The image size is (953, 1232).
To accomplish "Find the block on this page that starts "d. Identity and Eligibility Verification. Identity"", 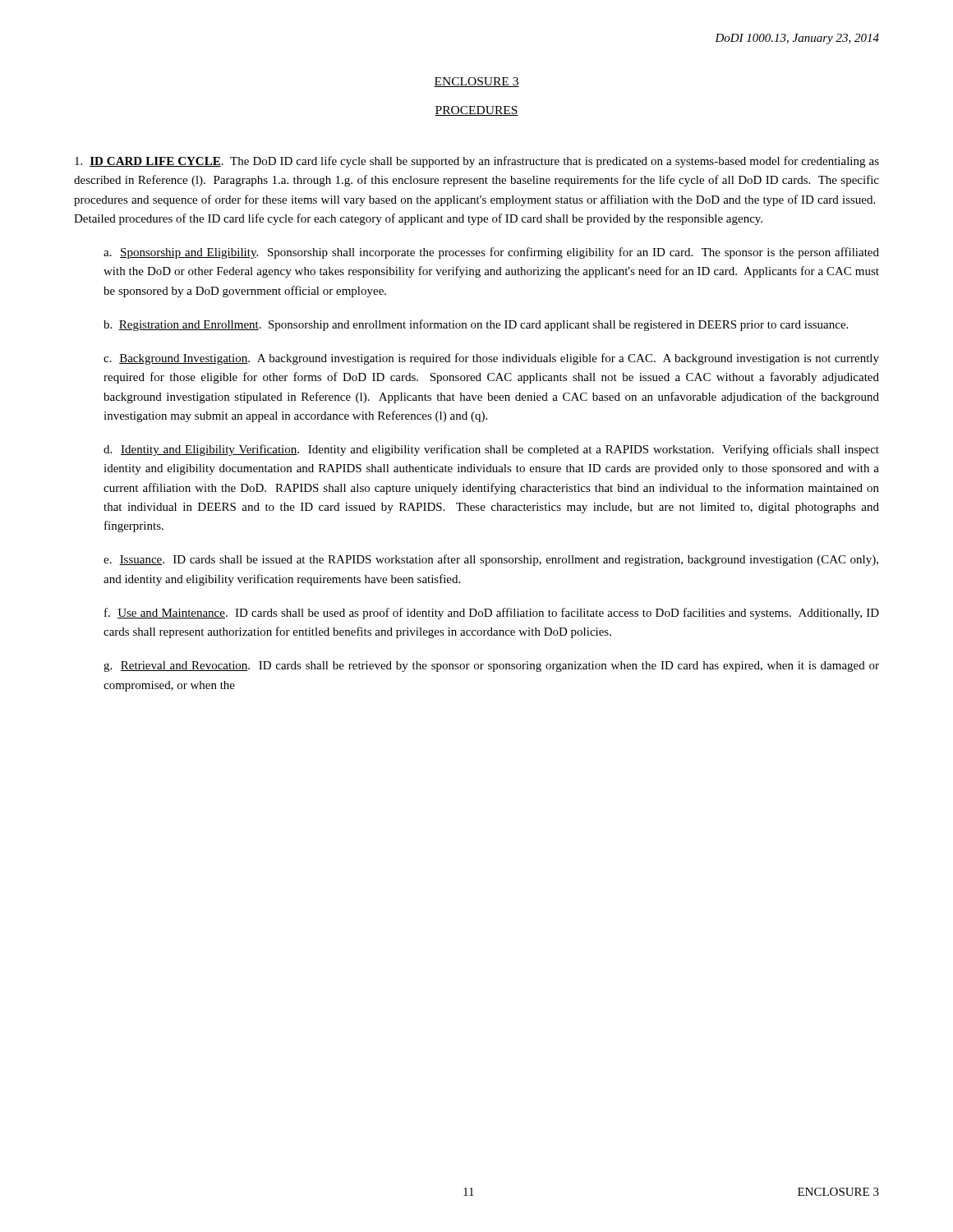I will [x=491, y=487].
